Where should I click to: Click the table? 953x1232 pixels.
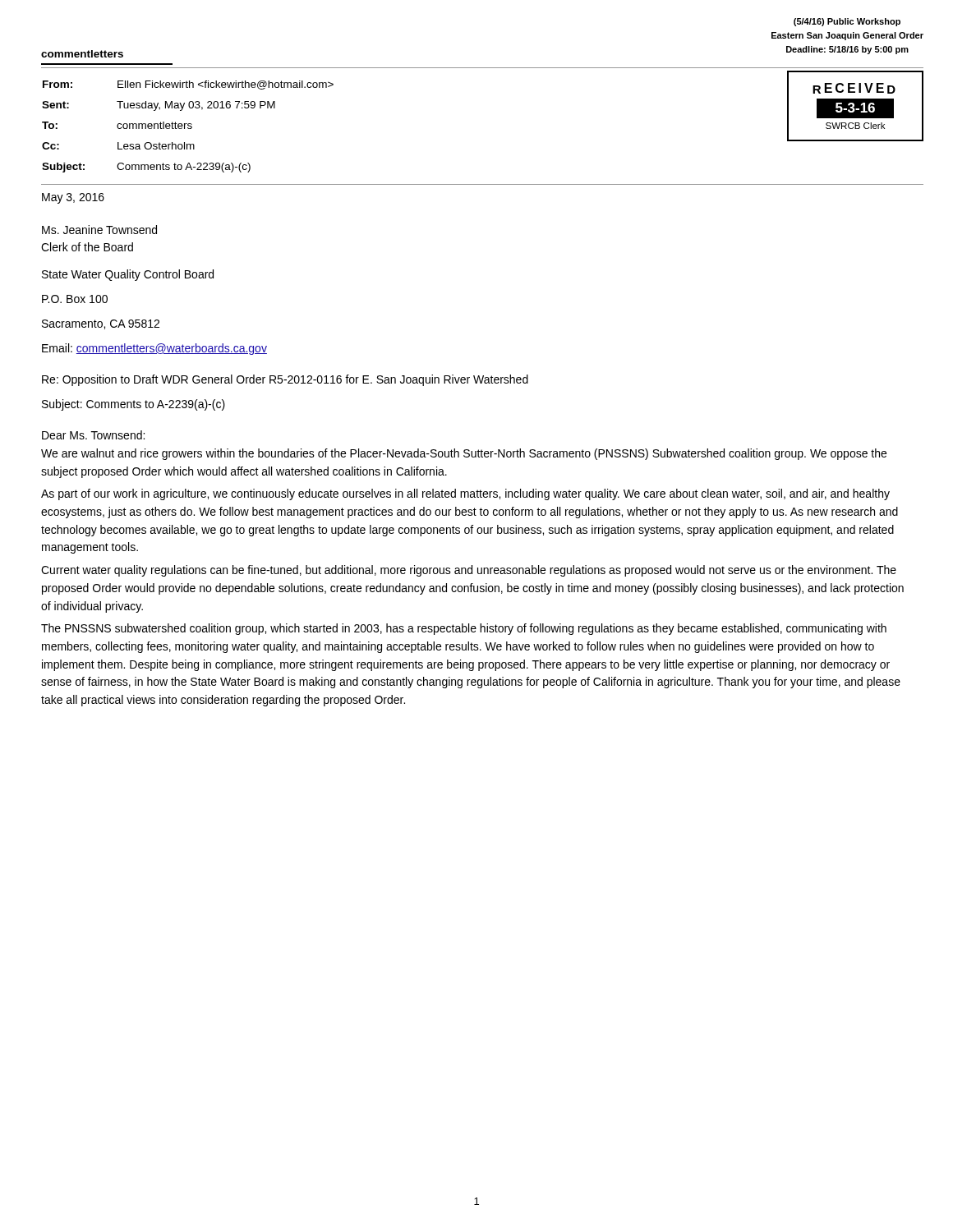482,126
